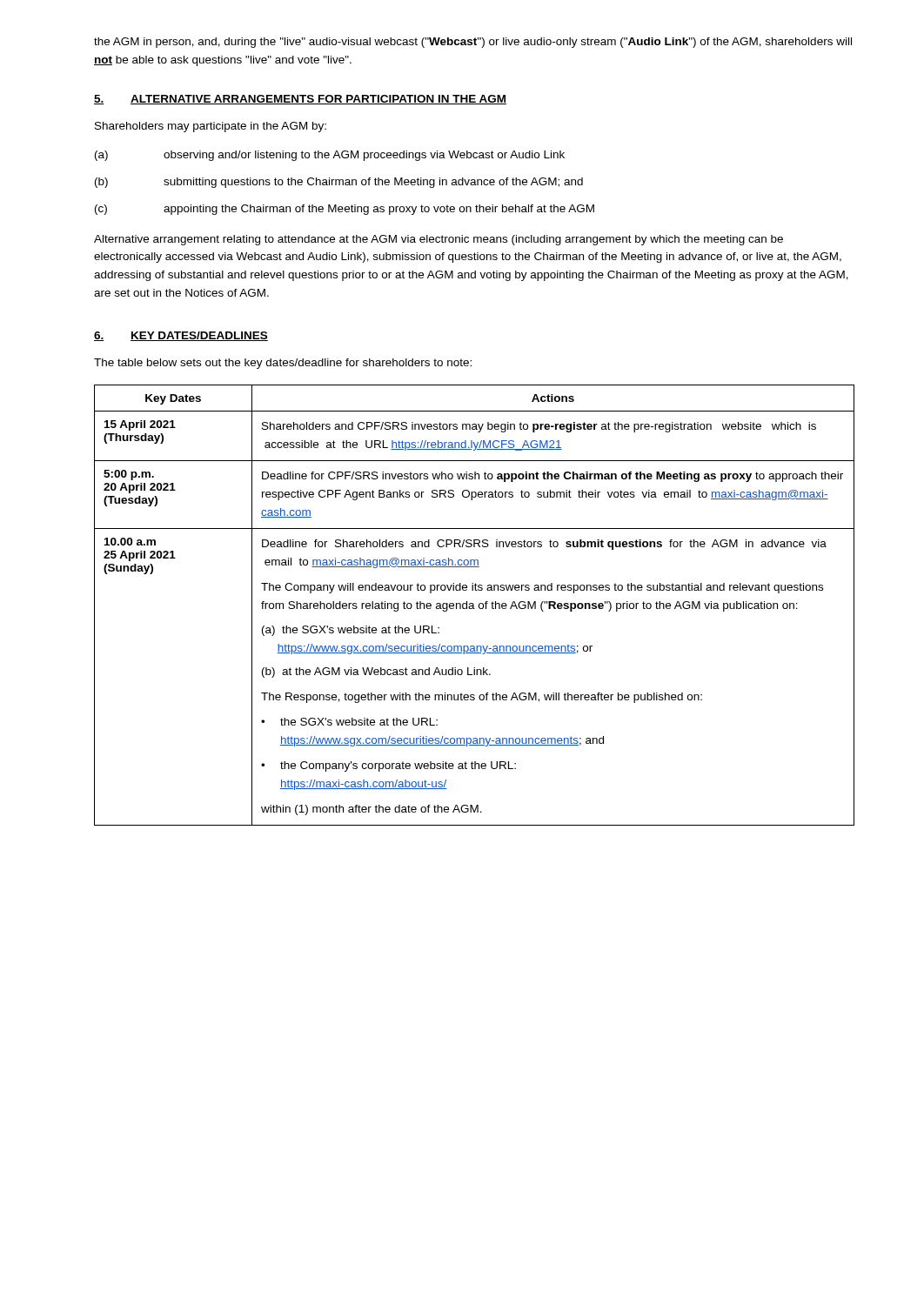Click on the section header containing "5. ALTERNATIVE ARRANGEMENTS"
This screenshot has width=924, height=1305.
(x=300, y=99)
